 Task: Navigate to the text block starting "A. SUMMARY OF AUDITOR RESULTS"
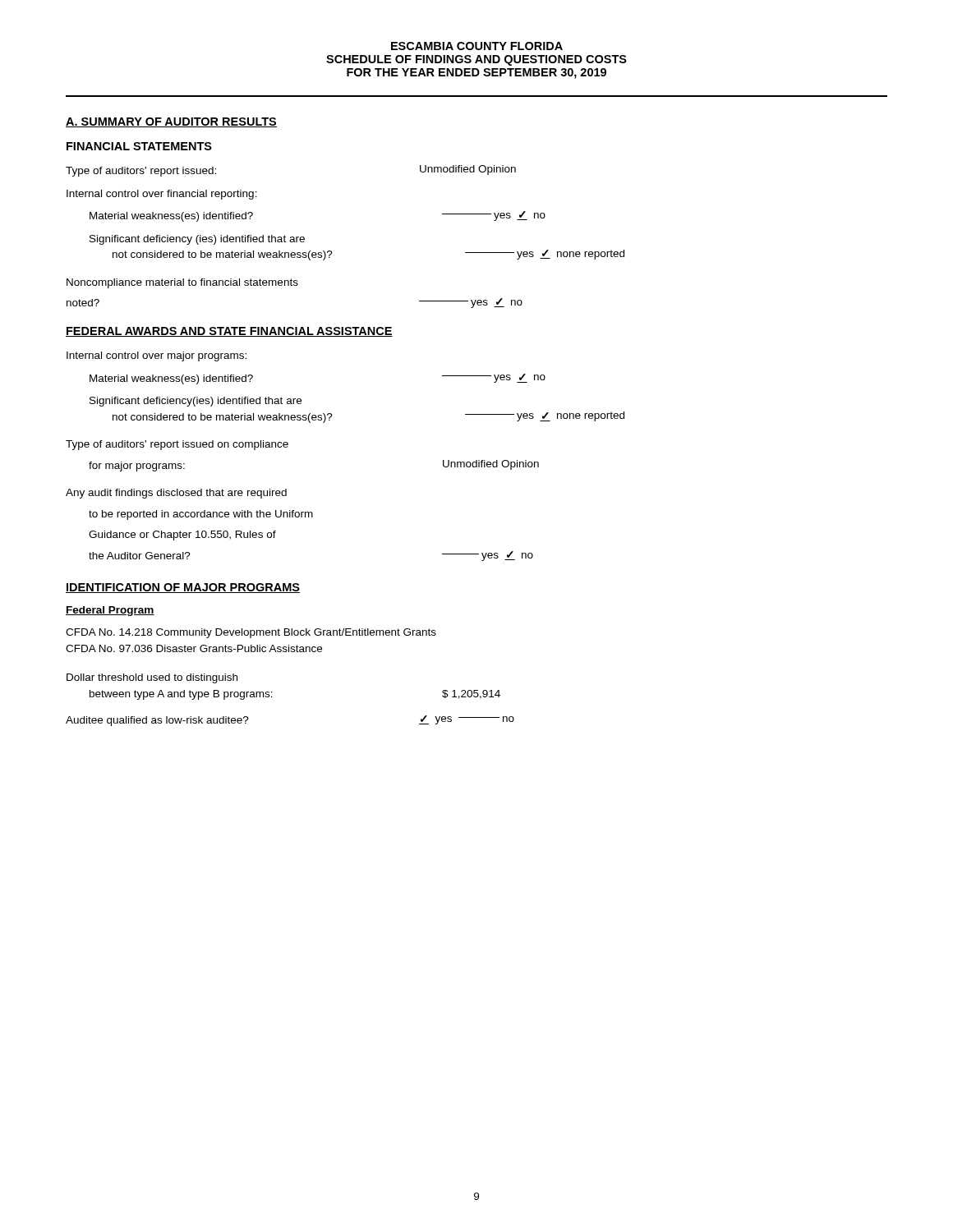pos(171,122)
